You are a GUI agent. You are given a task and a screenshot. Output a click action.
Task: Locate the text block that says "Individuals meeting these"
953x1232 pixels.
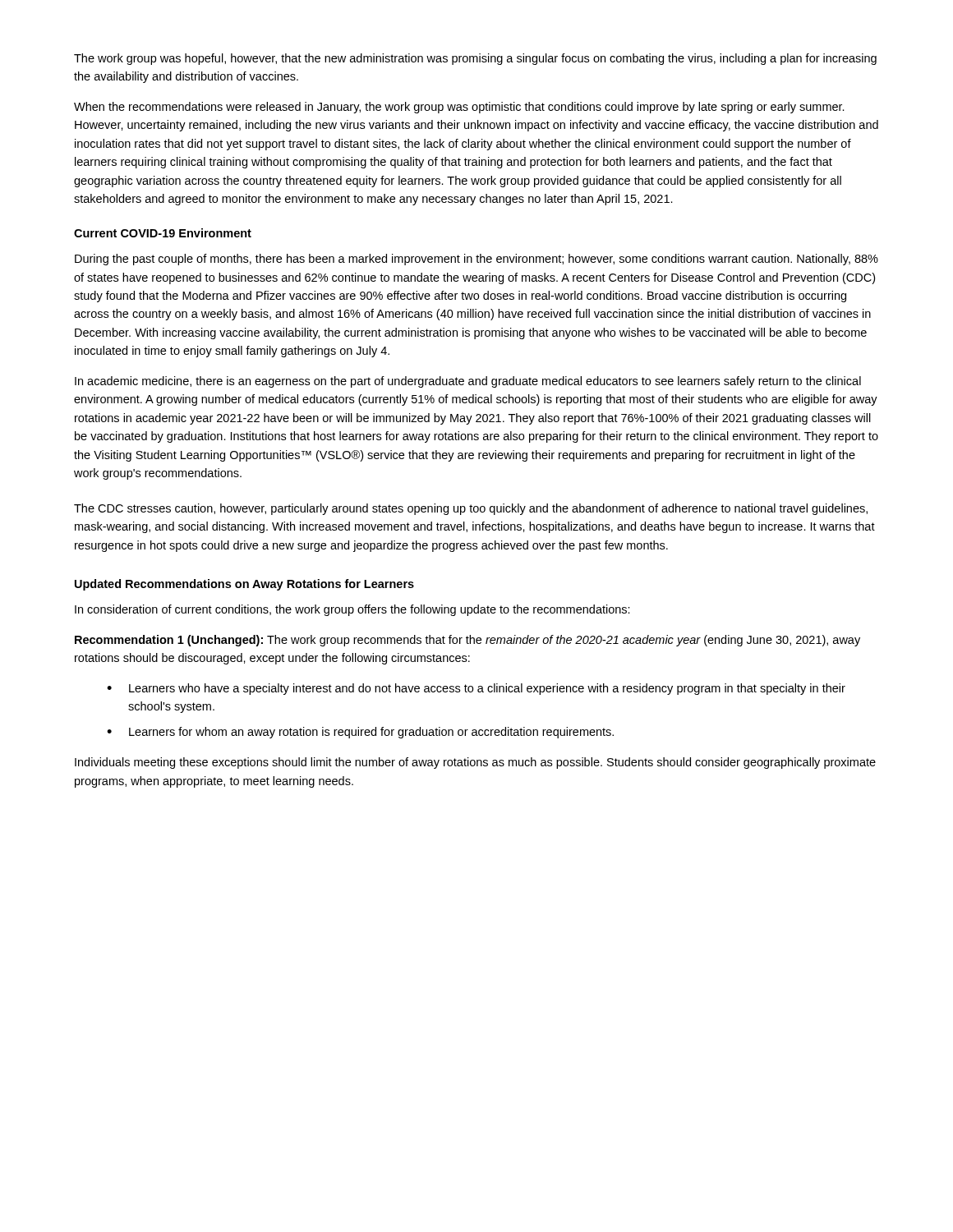(x=475, y=772)
